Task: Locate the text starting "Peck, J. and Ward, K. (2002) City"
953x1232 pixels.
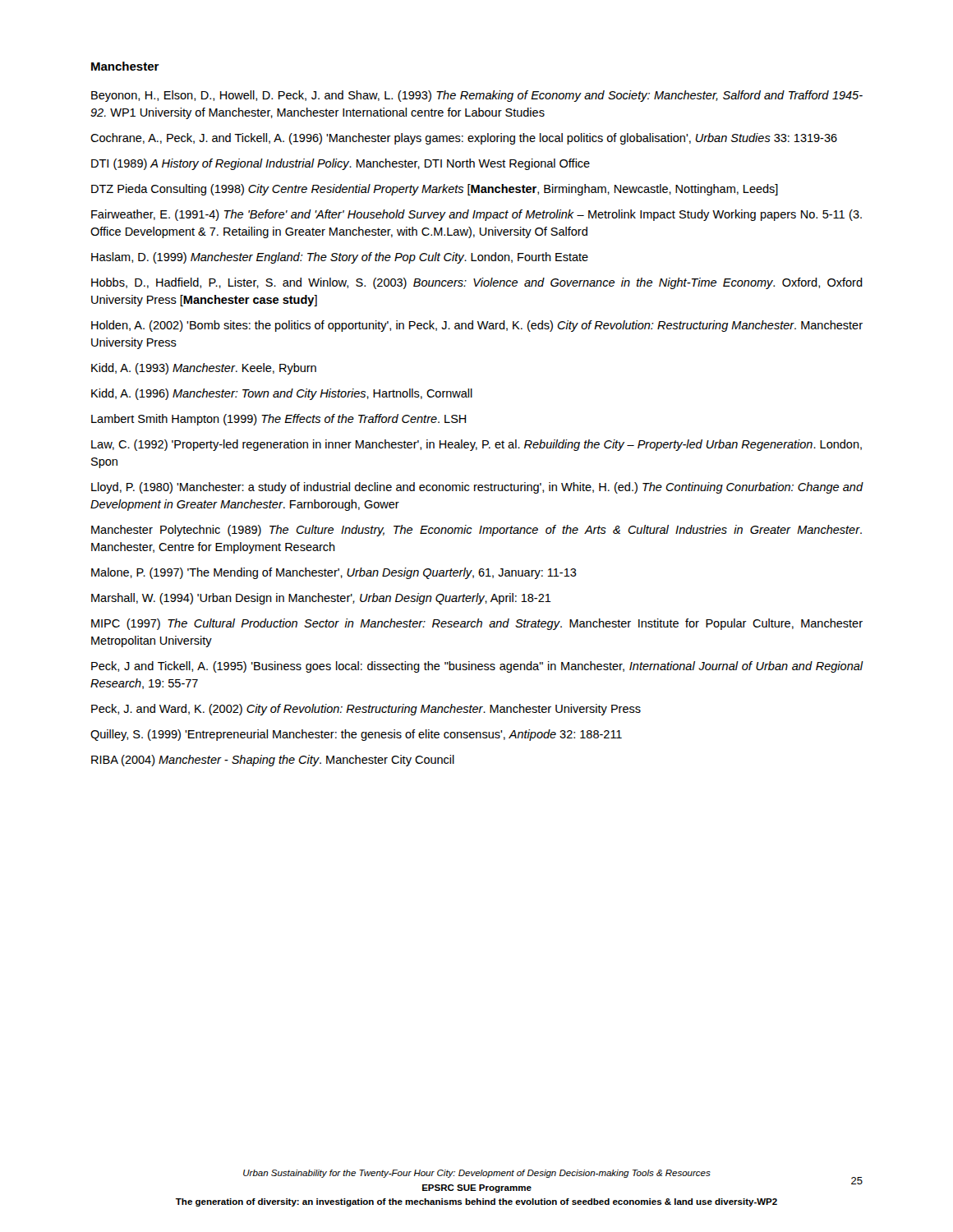Action: pyautogui.click(x=366, y=709)
